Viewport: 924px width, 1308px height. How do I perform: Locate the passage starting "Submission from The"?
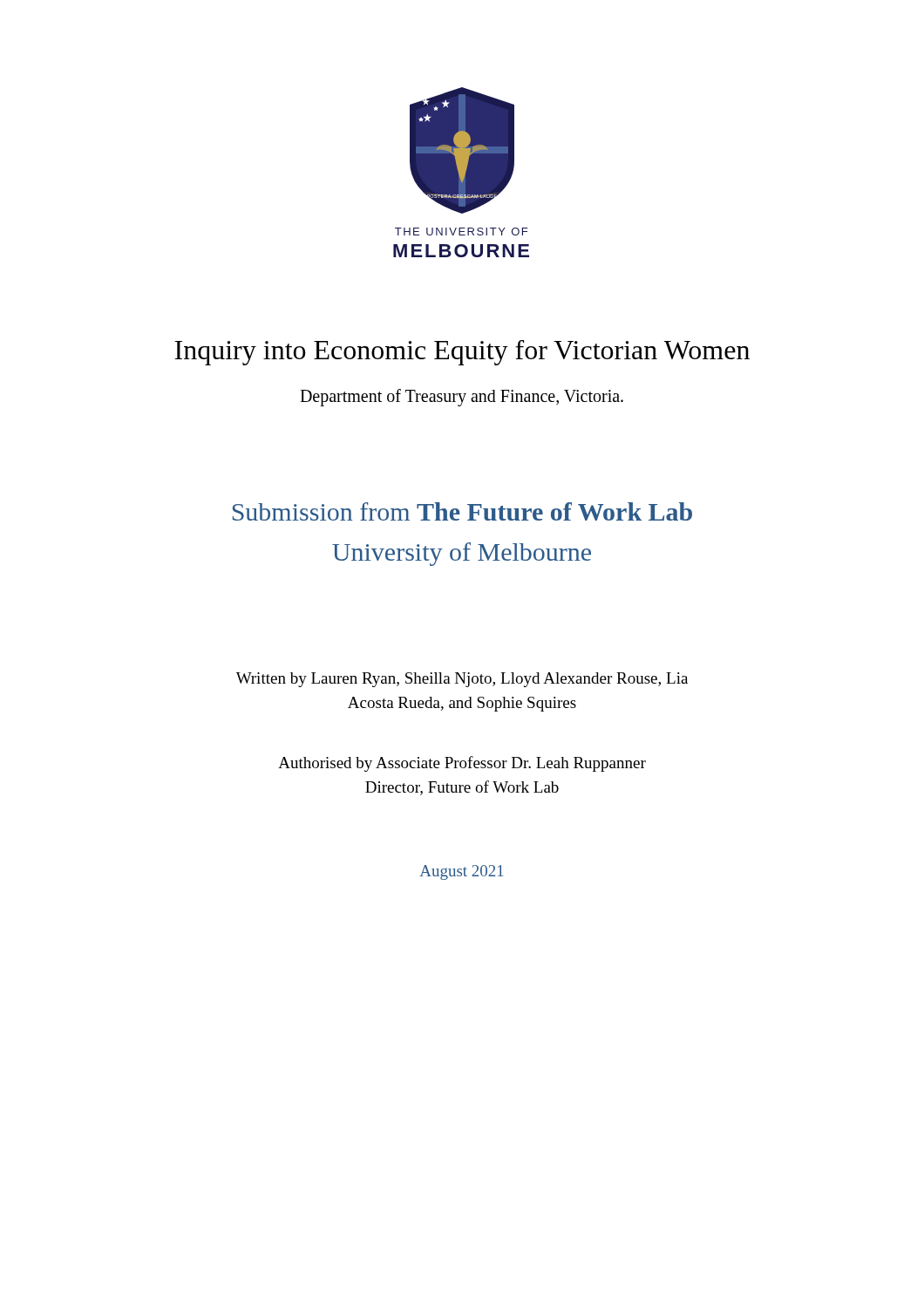coord(462,532)
